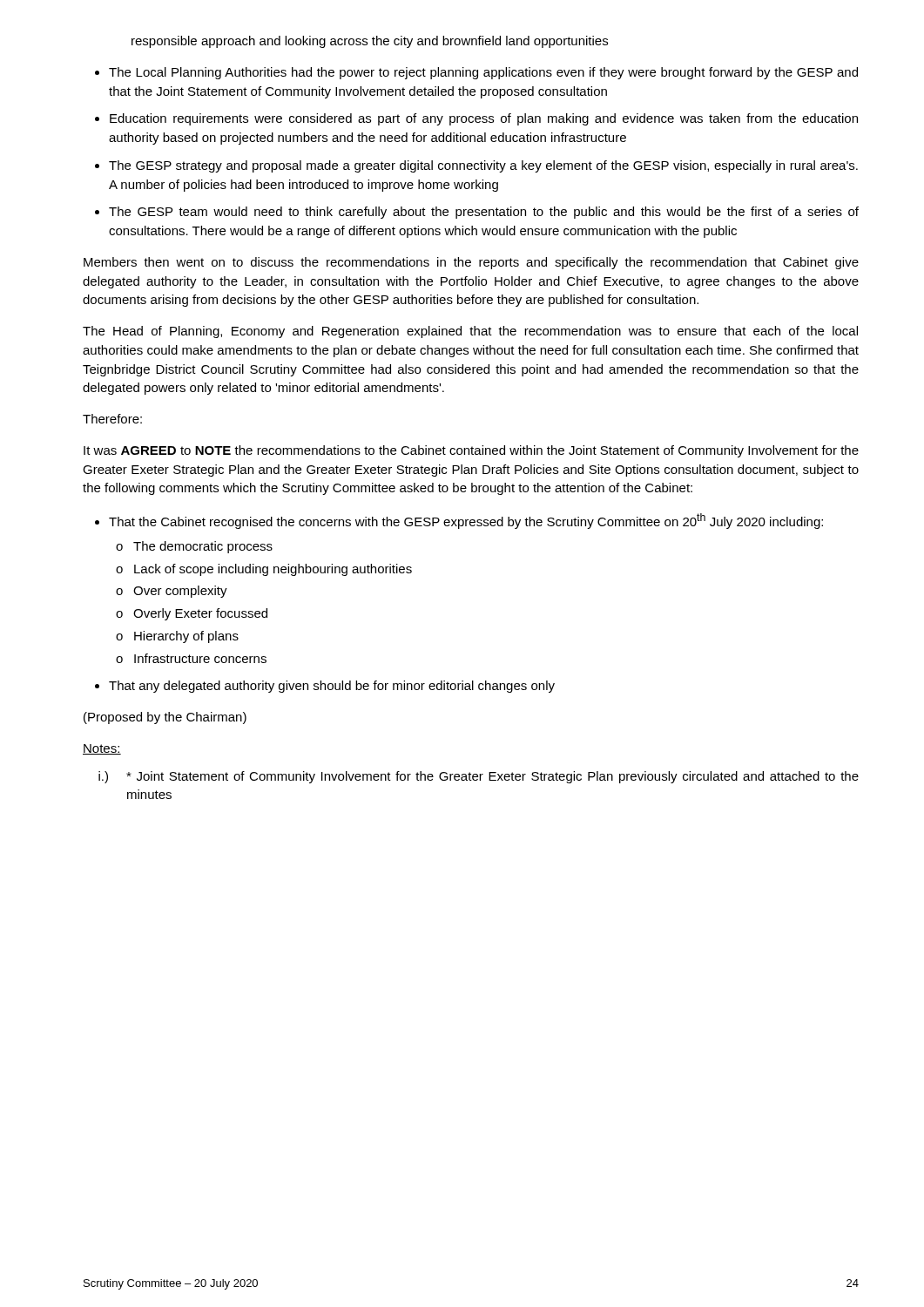
Task: Where is the passage that starts "The GESP team would"?
Action: (x=484, y=221)
